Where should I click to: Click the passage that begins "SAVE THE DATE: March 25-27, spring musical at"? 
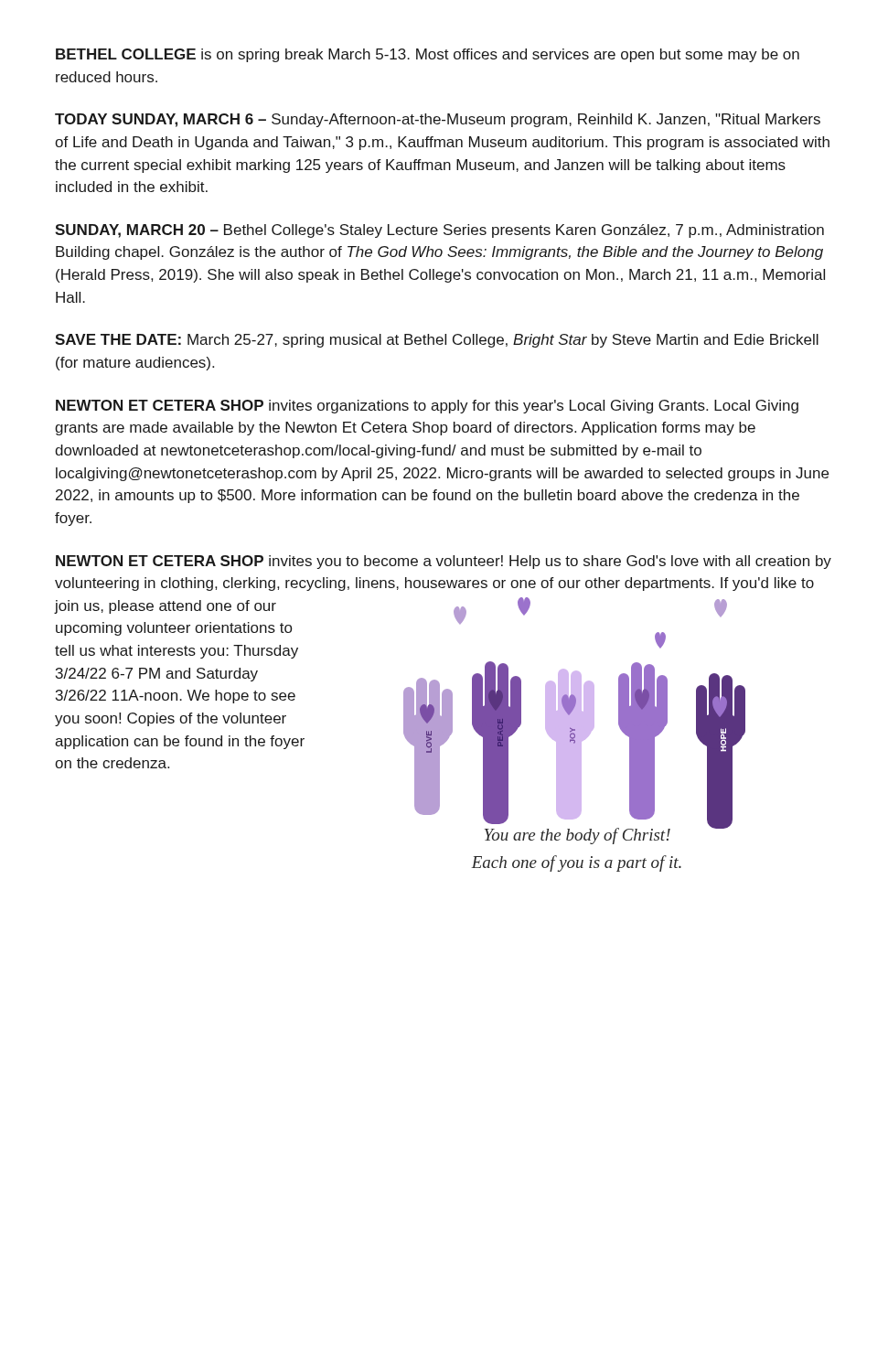coord(437,351)
